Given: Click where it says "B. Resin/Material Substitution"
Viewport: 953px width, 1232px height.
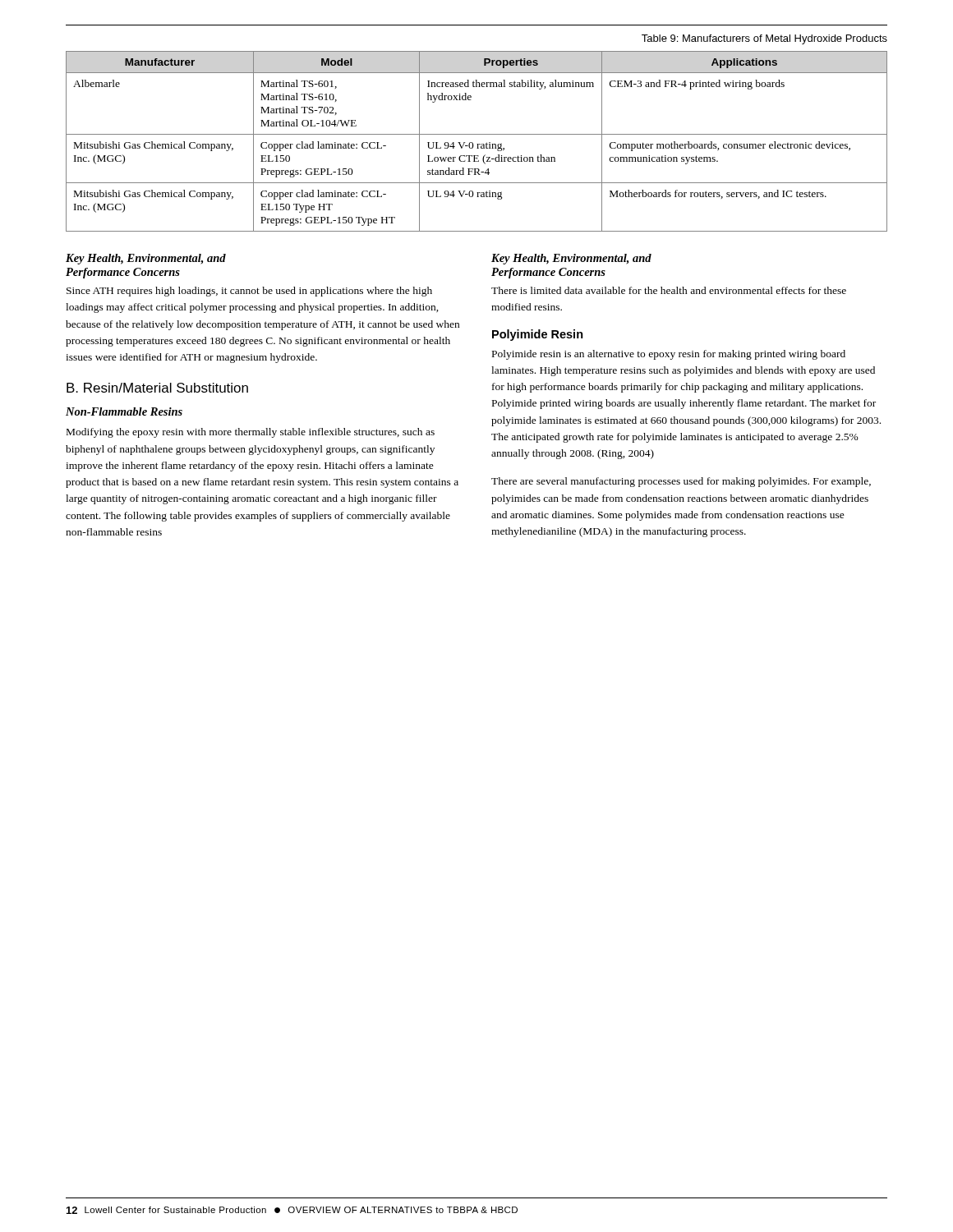Looking at the screenshot, I should 157,388.
